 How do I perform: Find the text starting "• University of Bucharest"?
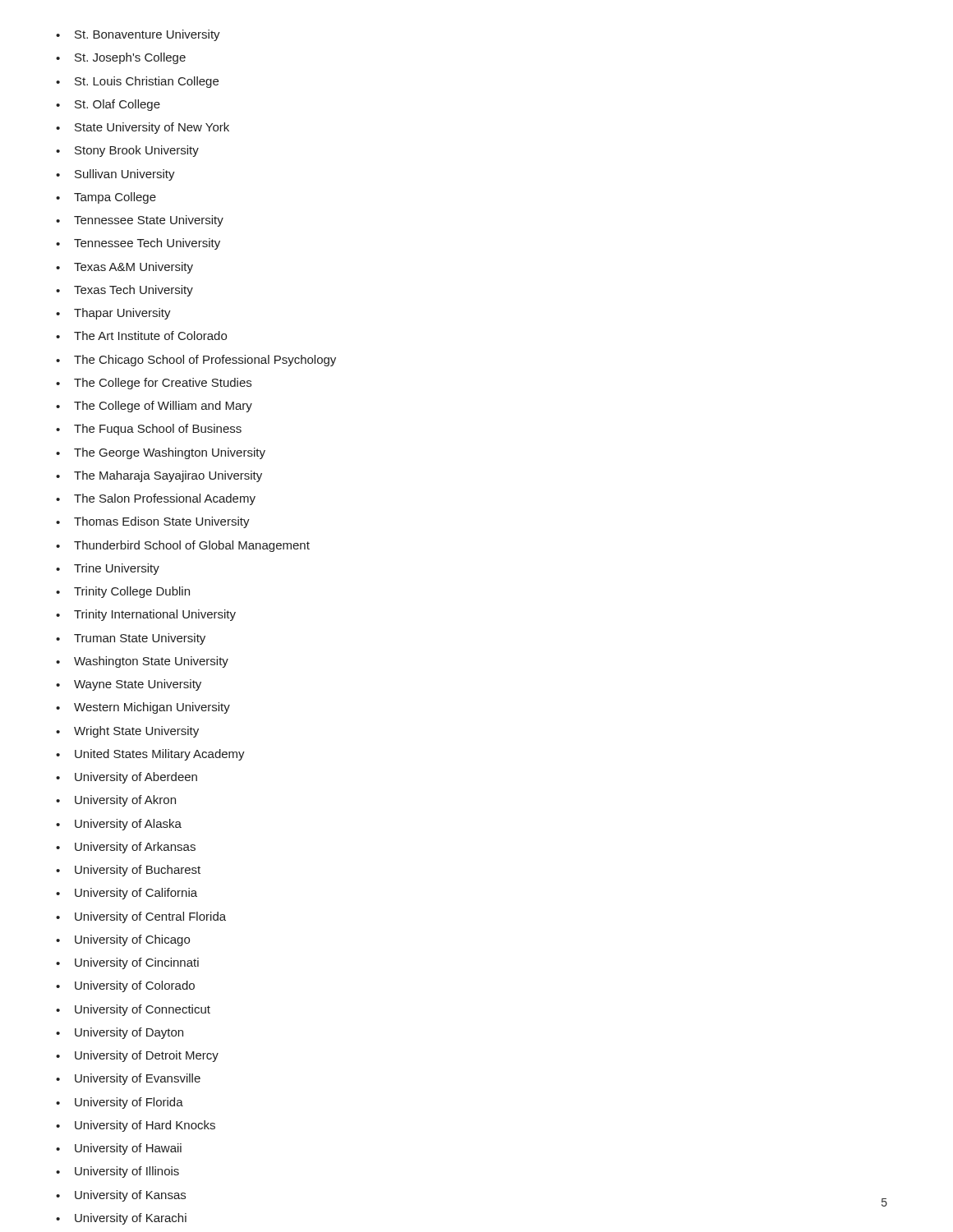[x=128, y=870]
